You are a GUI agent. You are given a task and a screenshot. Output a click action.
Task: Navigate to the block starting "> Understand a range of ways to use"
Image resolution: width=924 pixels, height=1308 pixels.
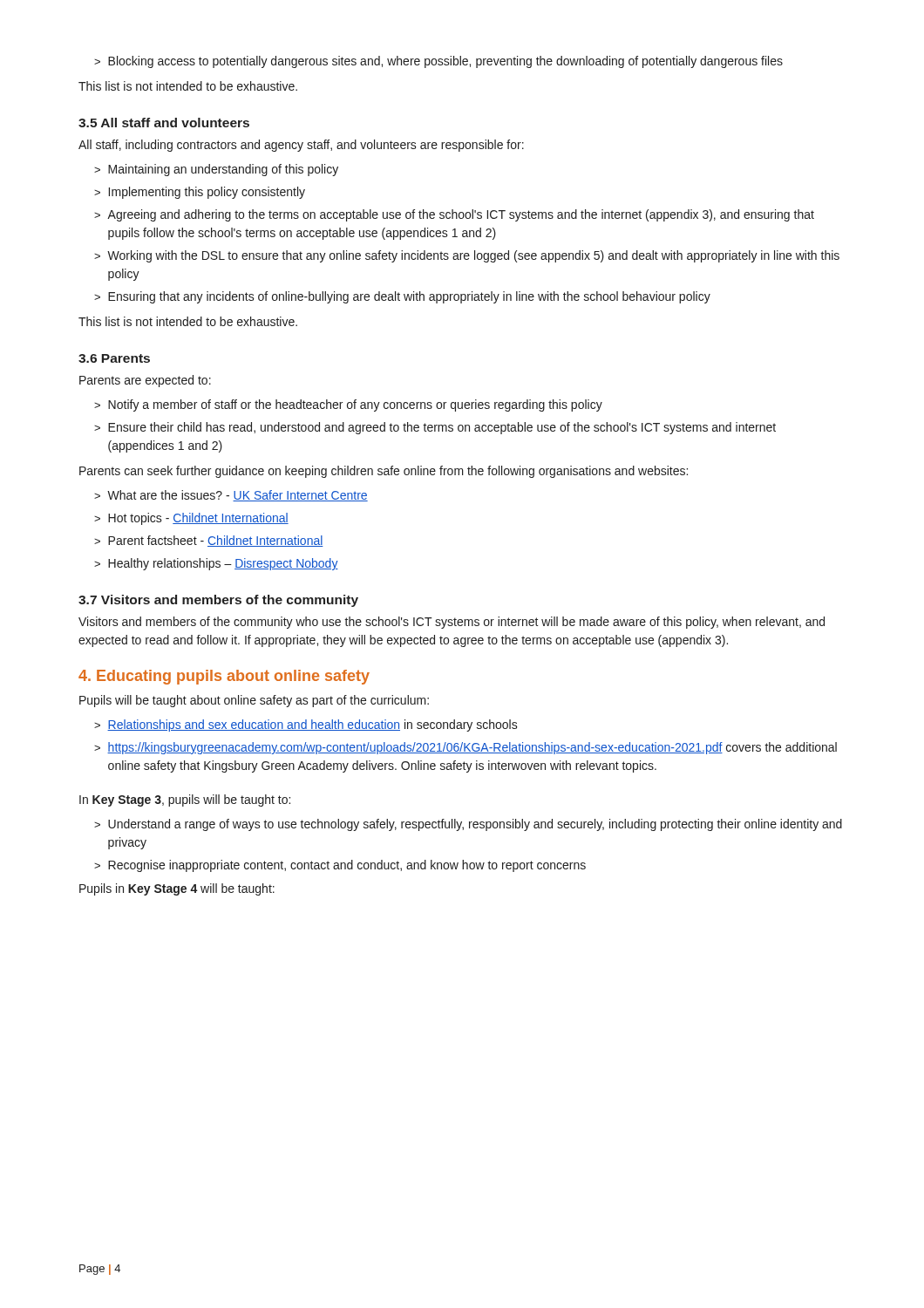[x=470, y=834]
